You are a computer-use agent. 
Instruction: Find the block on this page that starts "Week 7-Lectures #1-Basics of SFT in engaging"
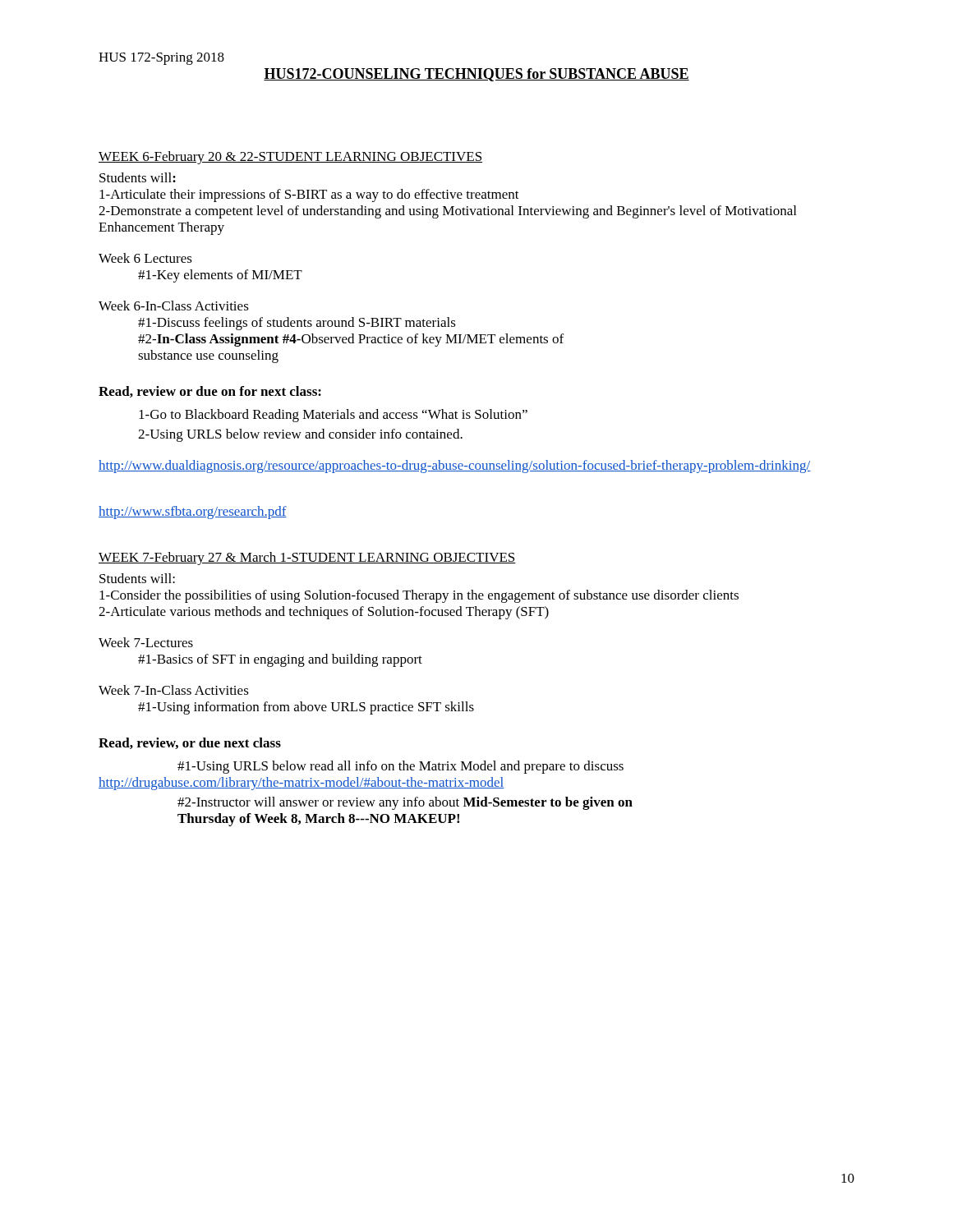point(146,642)
